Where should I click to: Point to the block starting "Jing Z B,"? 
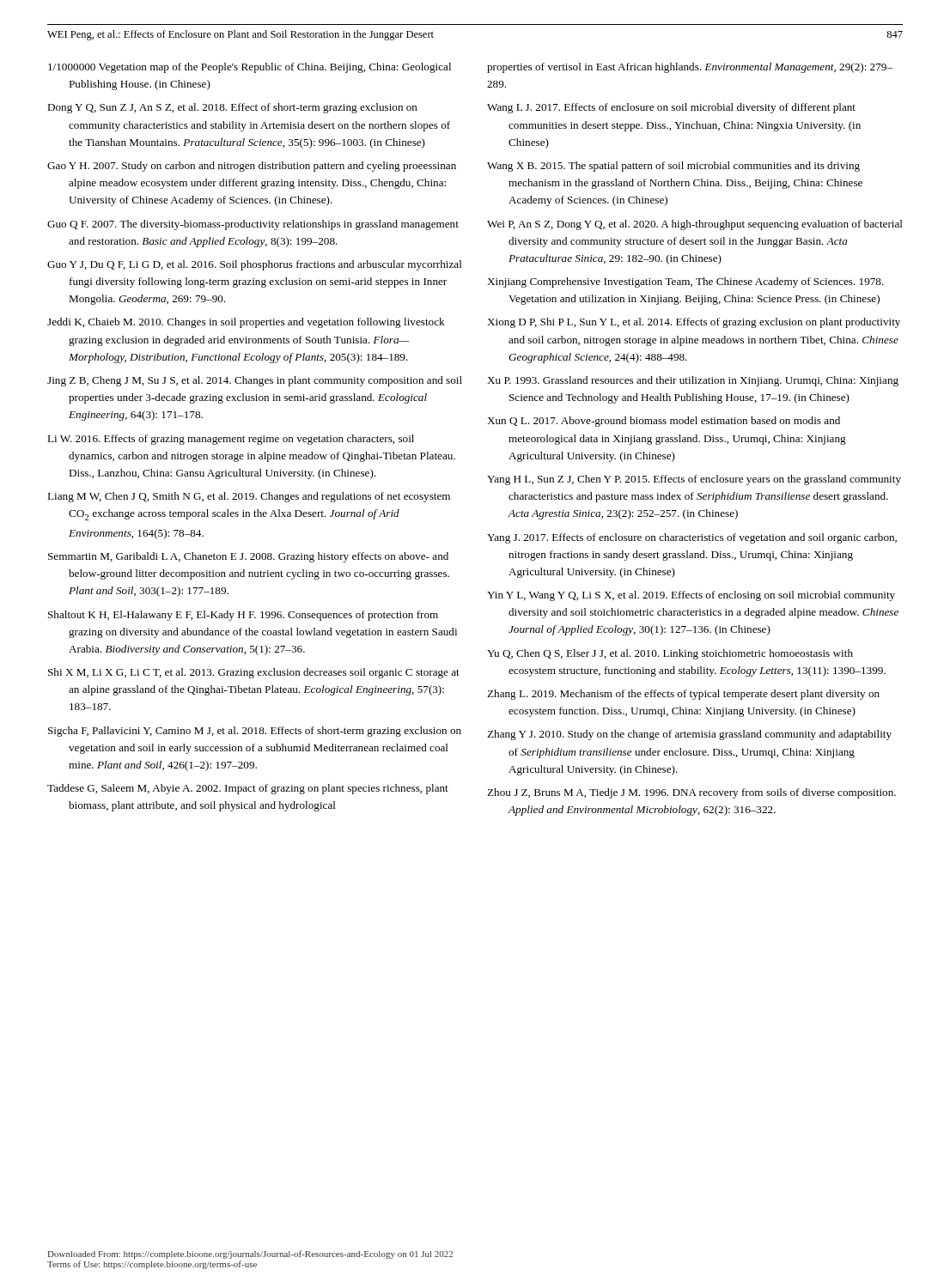pos(255,397)
